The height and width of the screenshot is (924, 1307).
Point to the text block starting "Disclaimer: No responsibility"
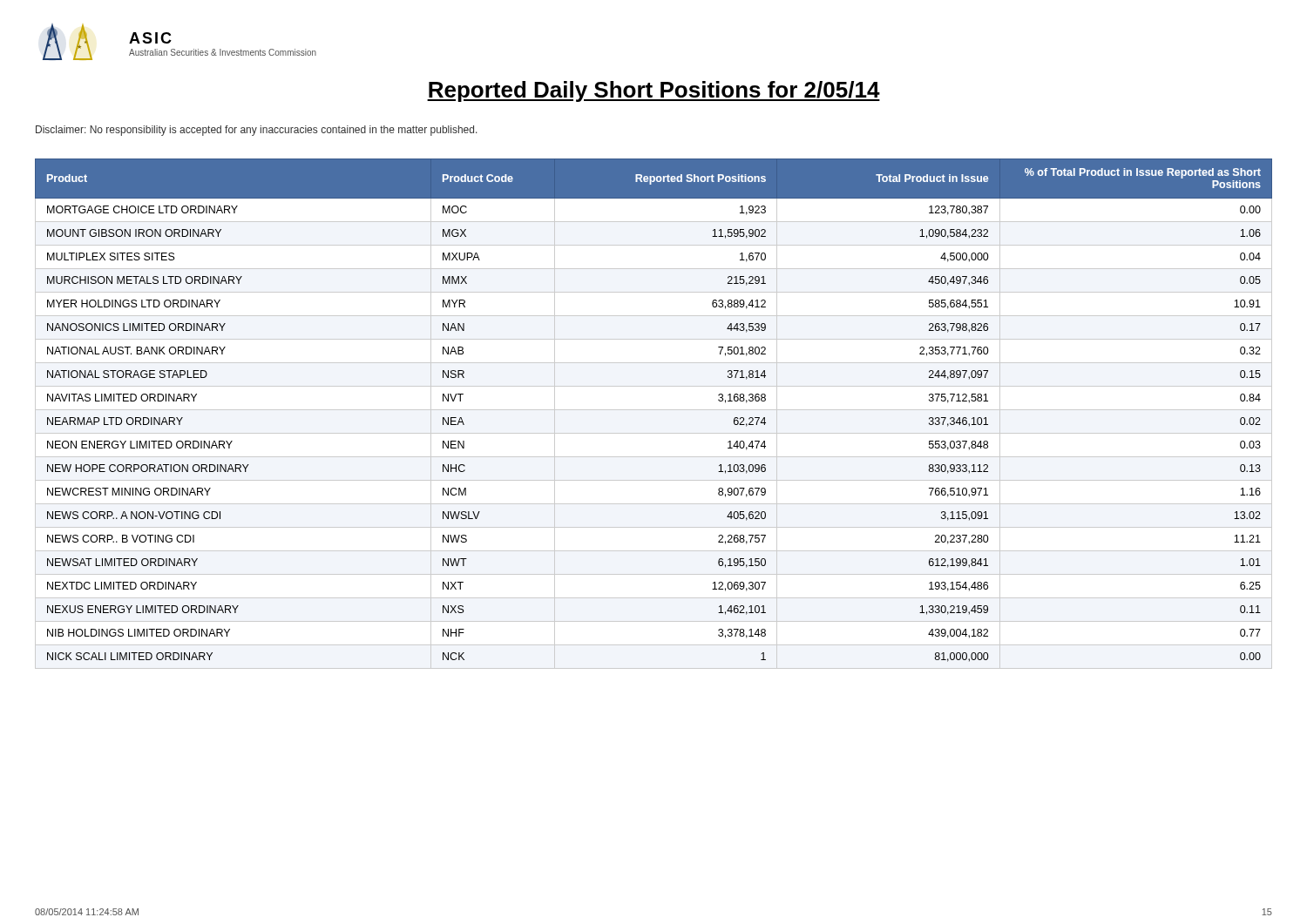click(256, 130)
